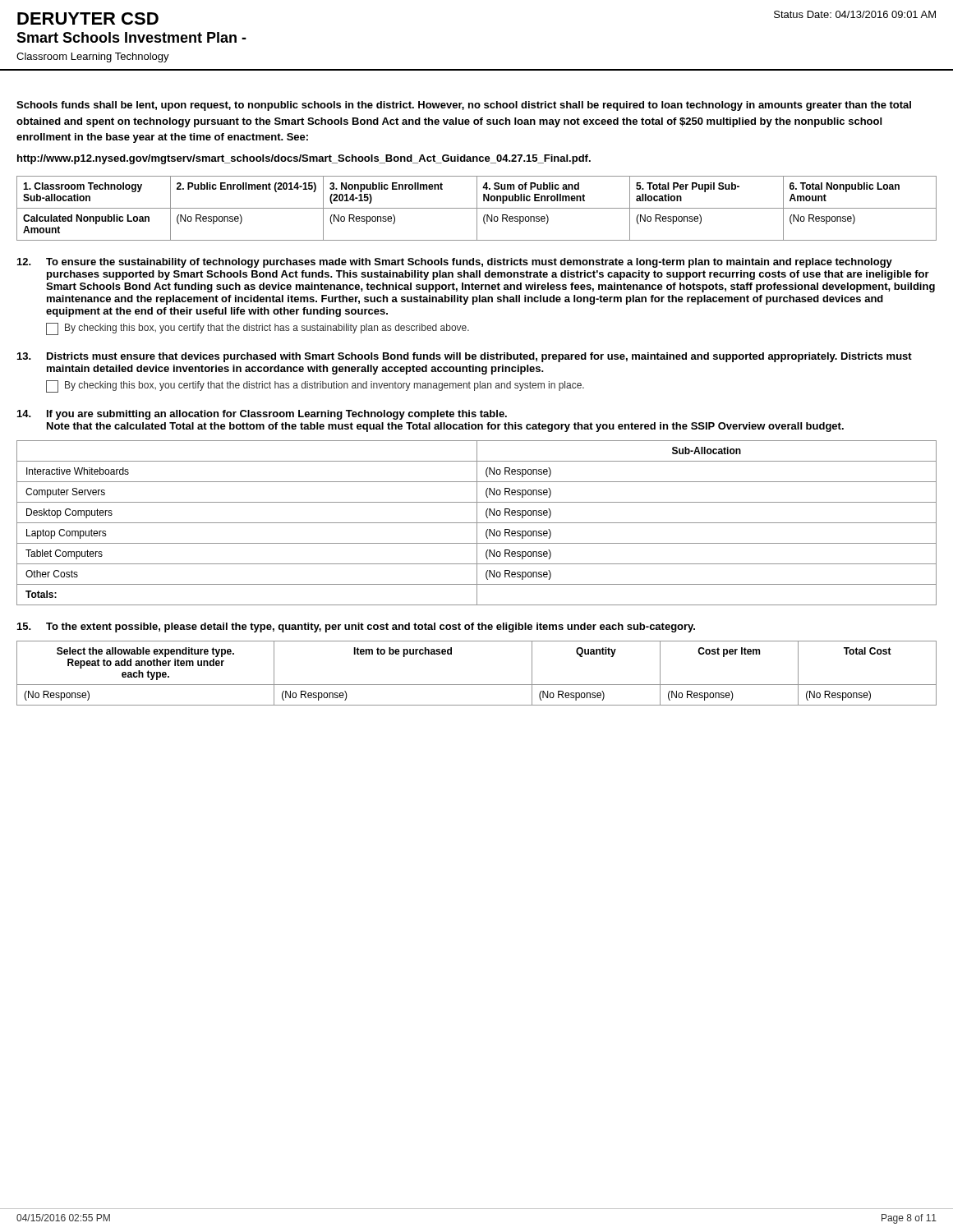Click on the list item with the text "14. If you are"

(476, 419)
